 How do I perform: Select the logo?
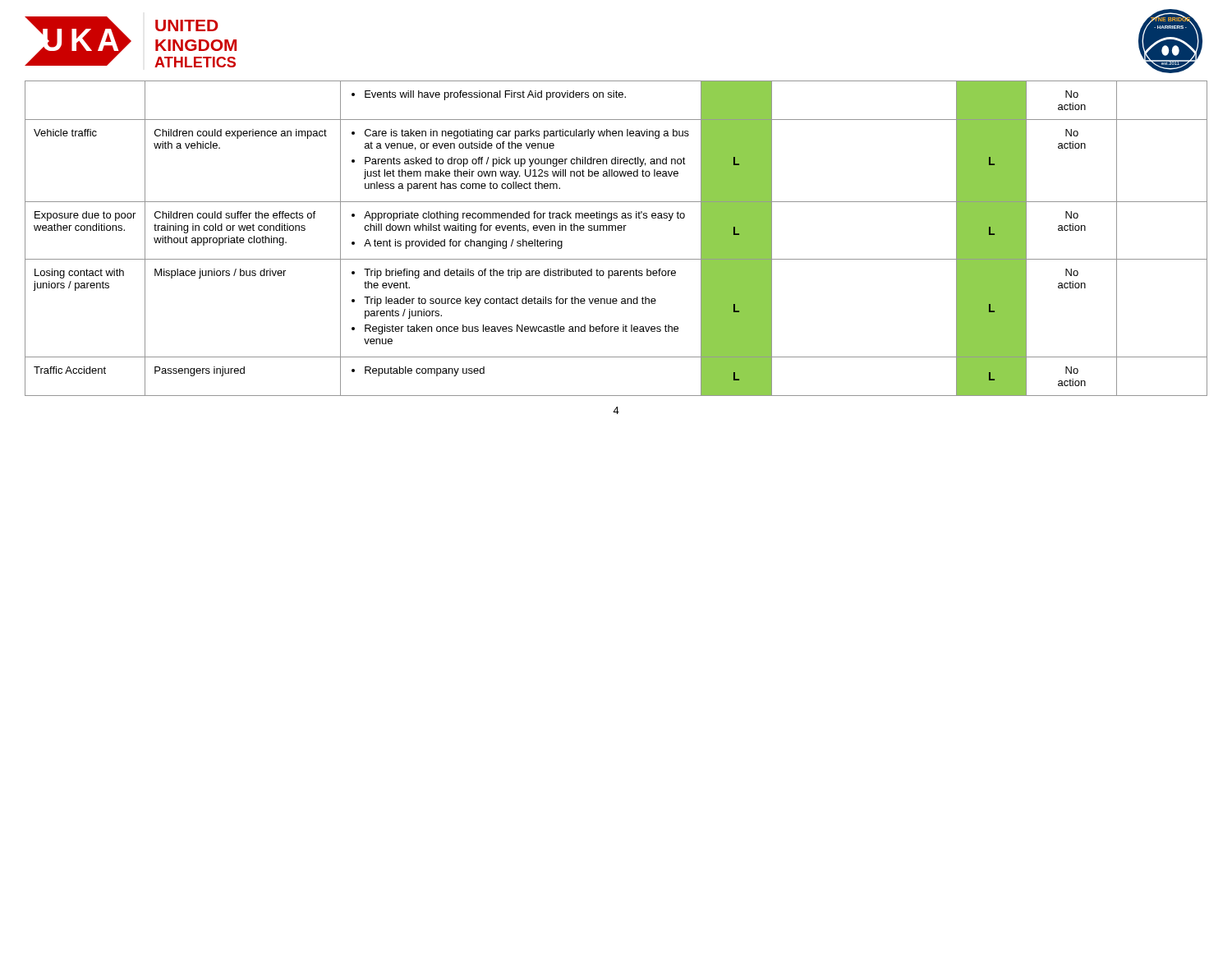pyautogui.click(x=616, y=41)
